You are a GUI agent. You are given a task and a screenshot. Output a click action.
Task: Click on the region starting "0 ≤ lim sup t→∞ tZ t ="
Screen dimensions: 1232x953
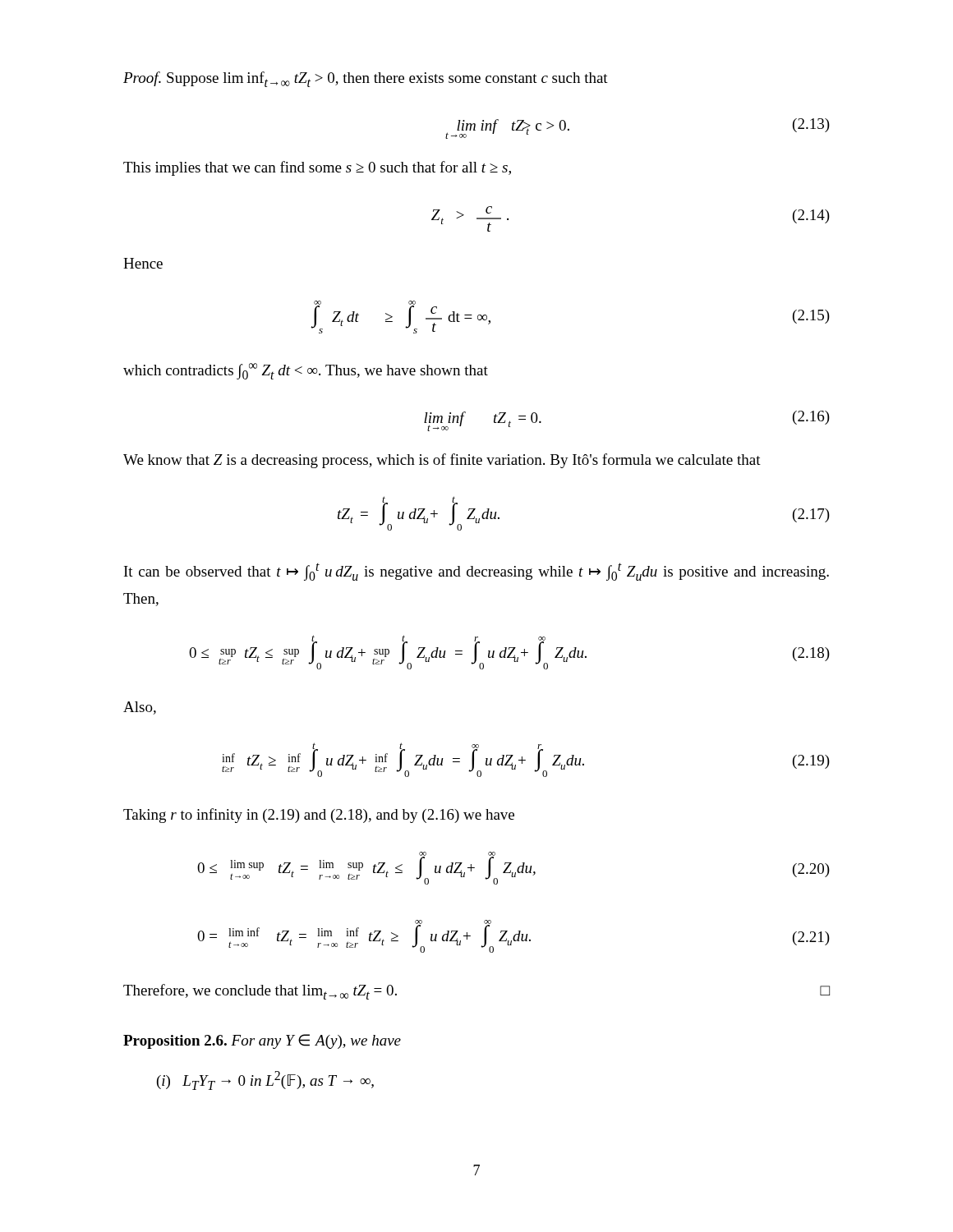[x=513, y=869]
